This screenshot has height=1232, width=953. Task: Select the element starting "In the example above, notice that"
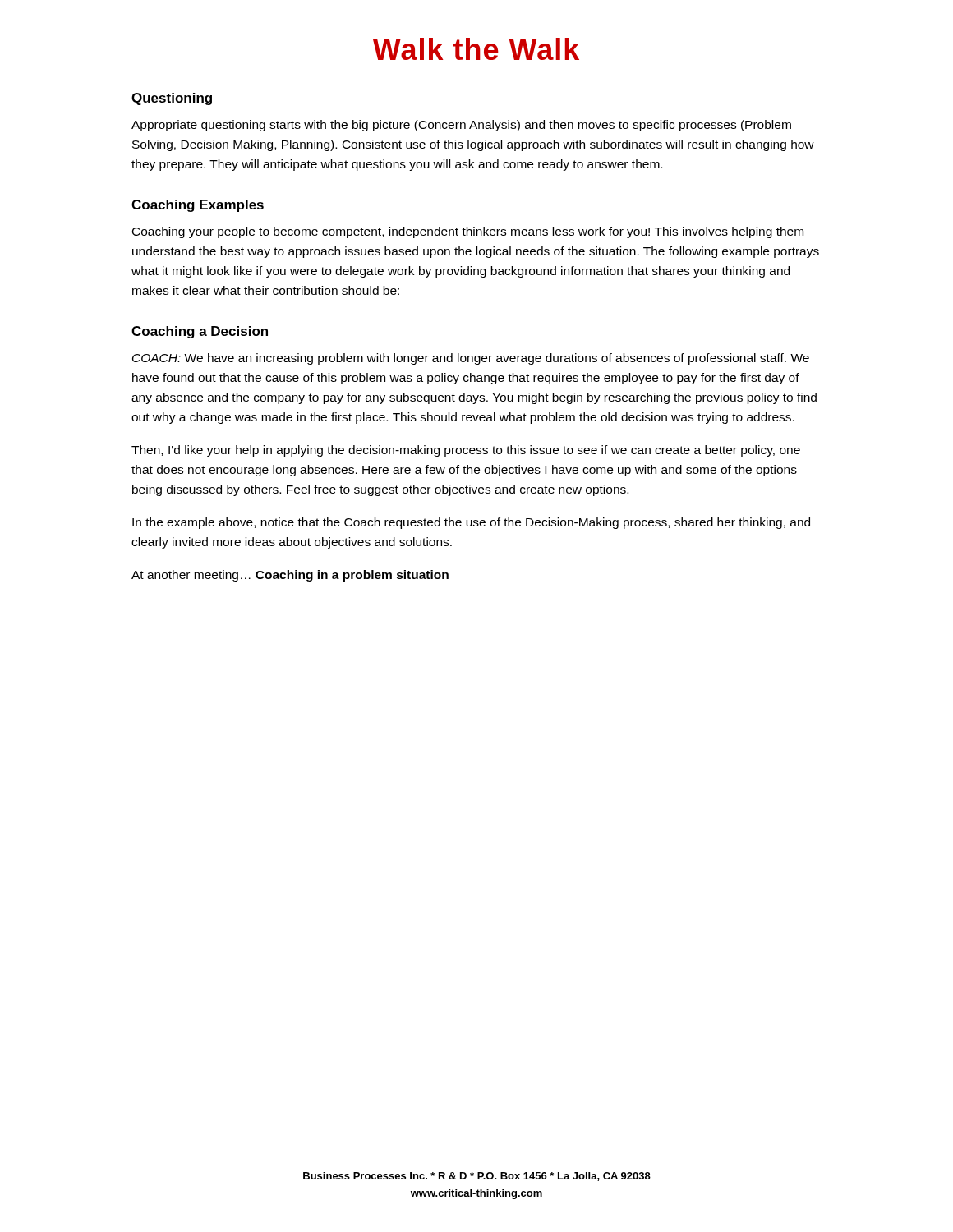pos(471,532)
